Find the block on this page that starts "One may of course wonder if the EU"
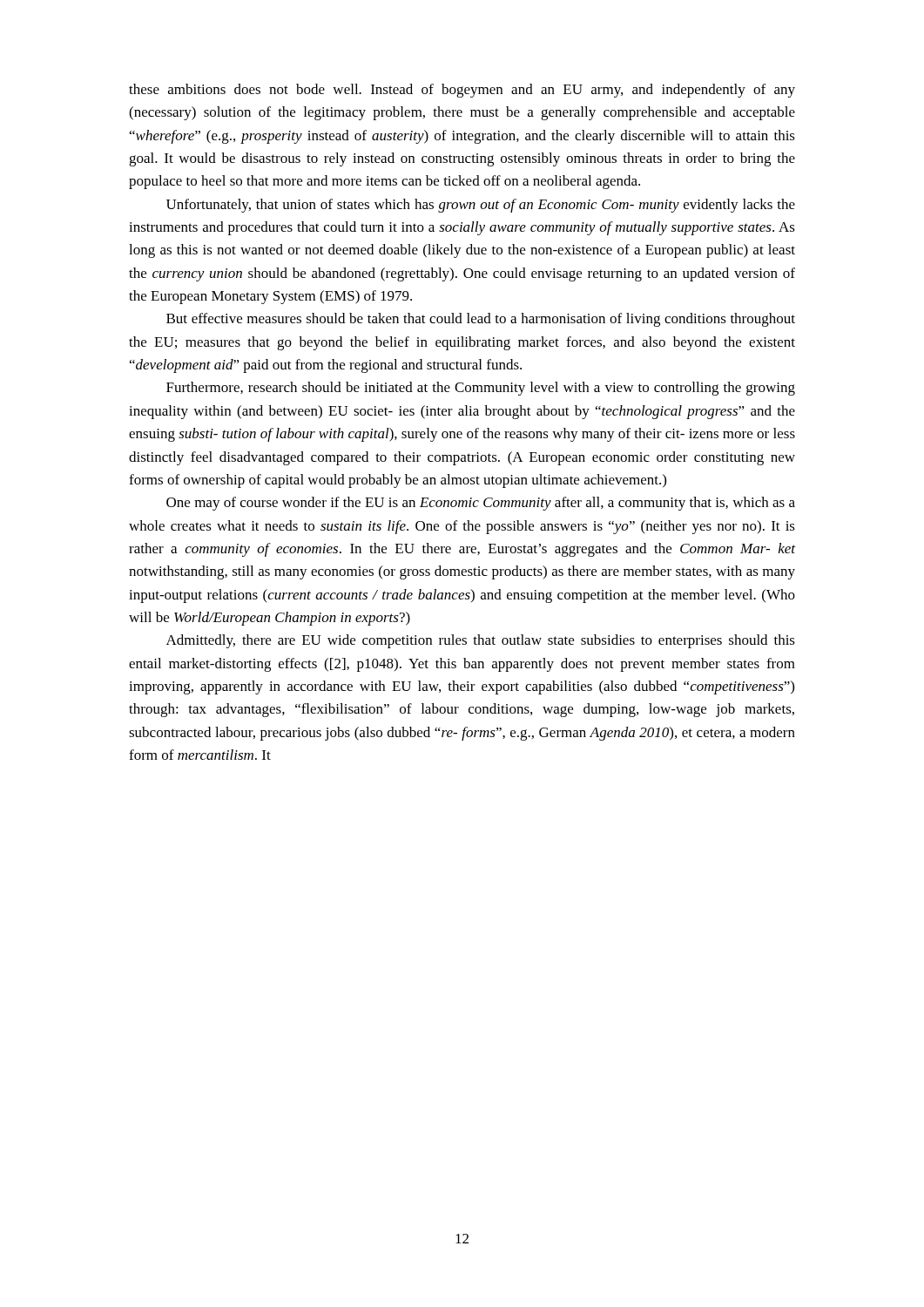This screenshot has width=924, height=1307. (x=462, y=560)
